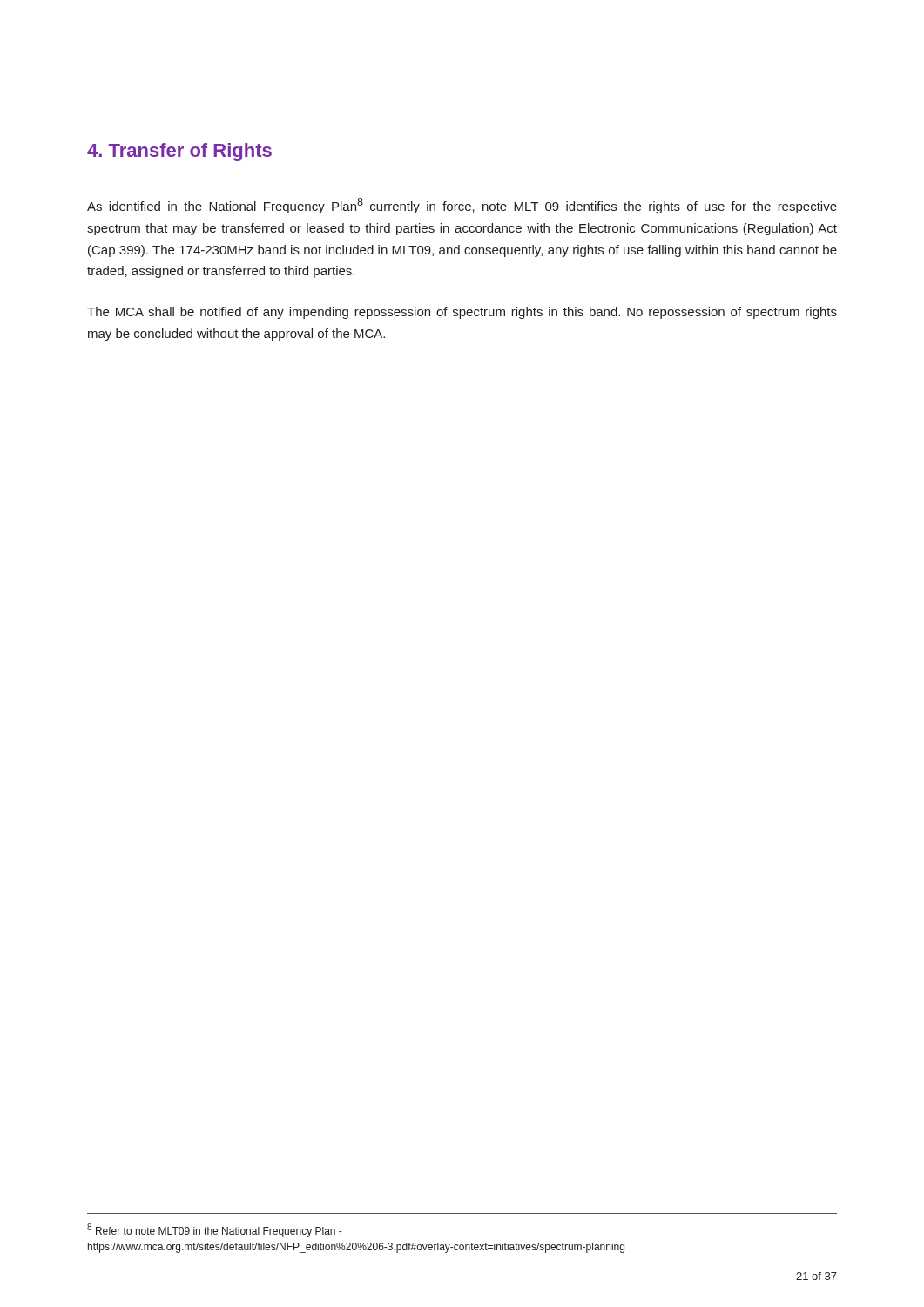Find the region starting "The MCA shall"
924x1307 pixels.
tap(462, 322)
